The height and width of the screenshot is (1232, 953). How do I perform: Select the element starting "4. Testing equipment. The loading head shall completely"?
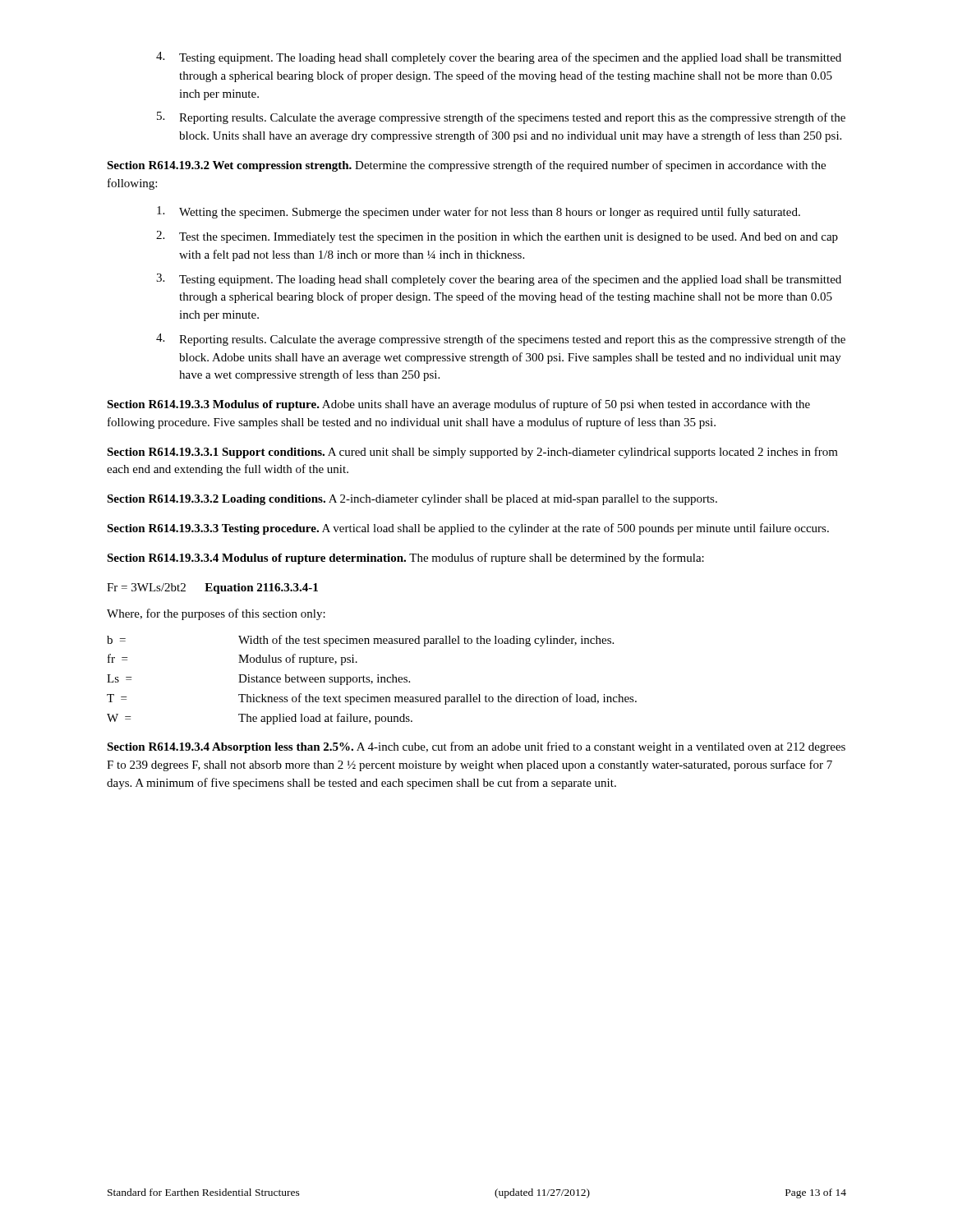(501, 76)
